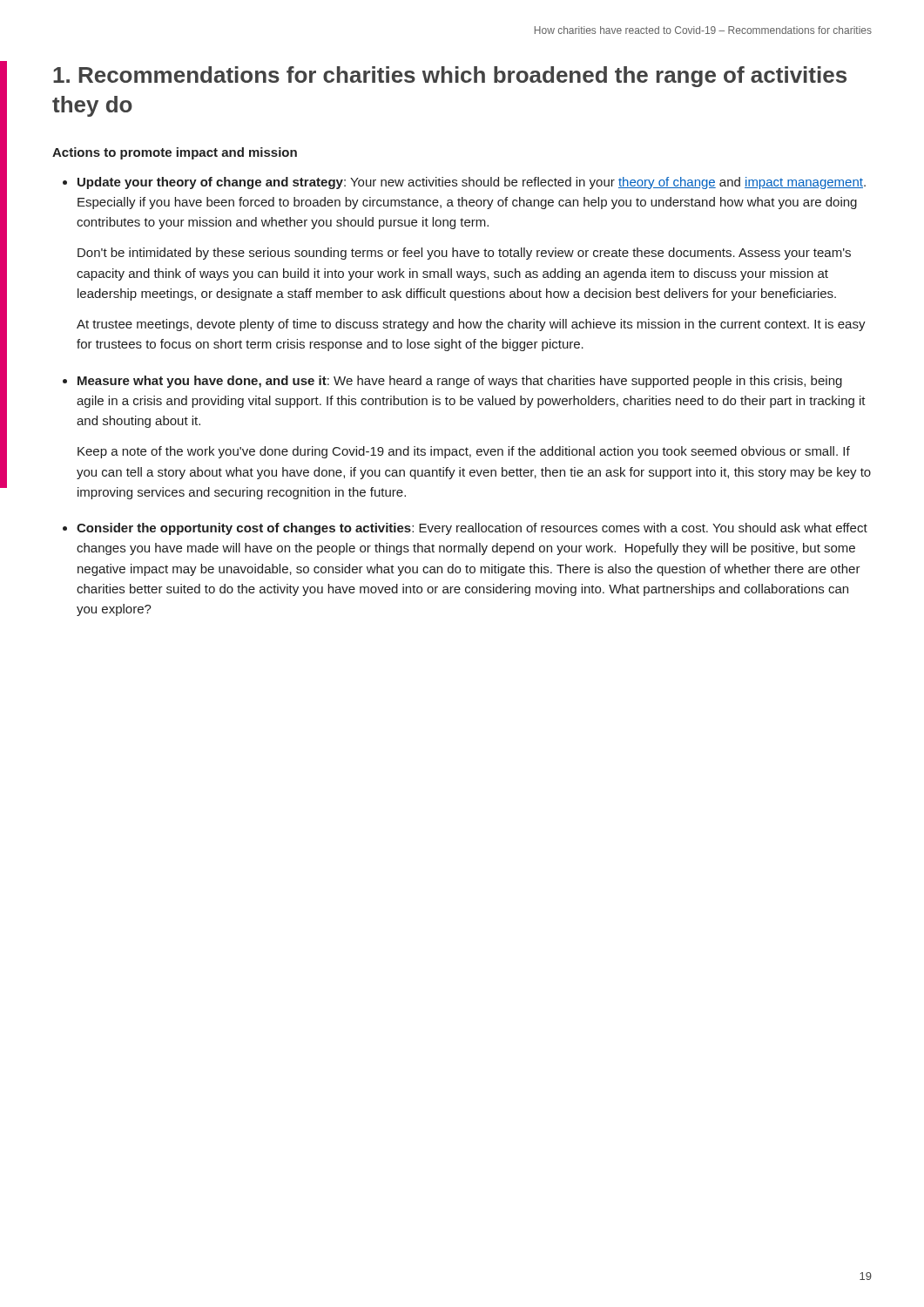
Task: Select the passage starting "1. Recommendations for charities which broadened the"
Action: [462, 90]
